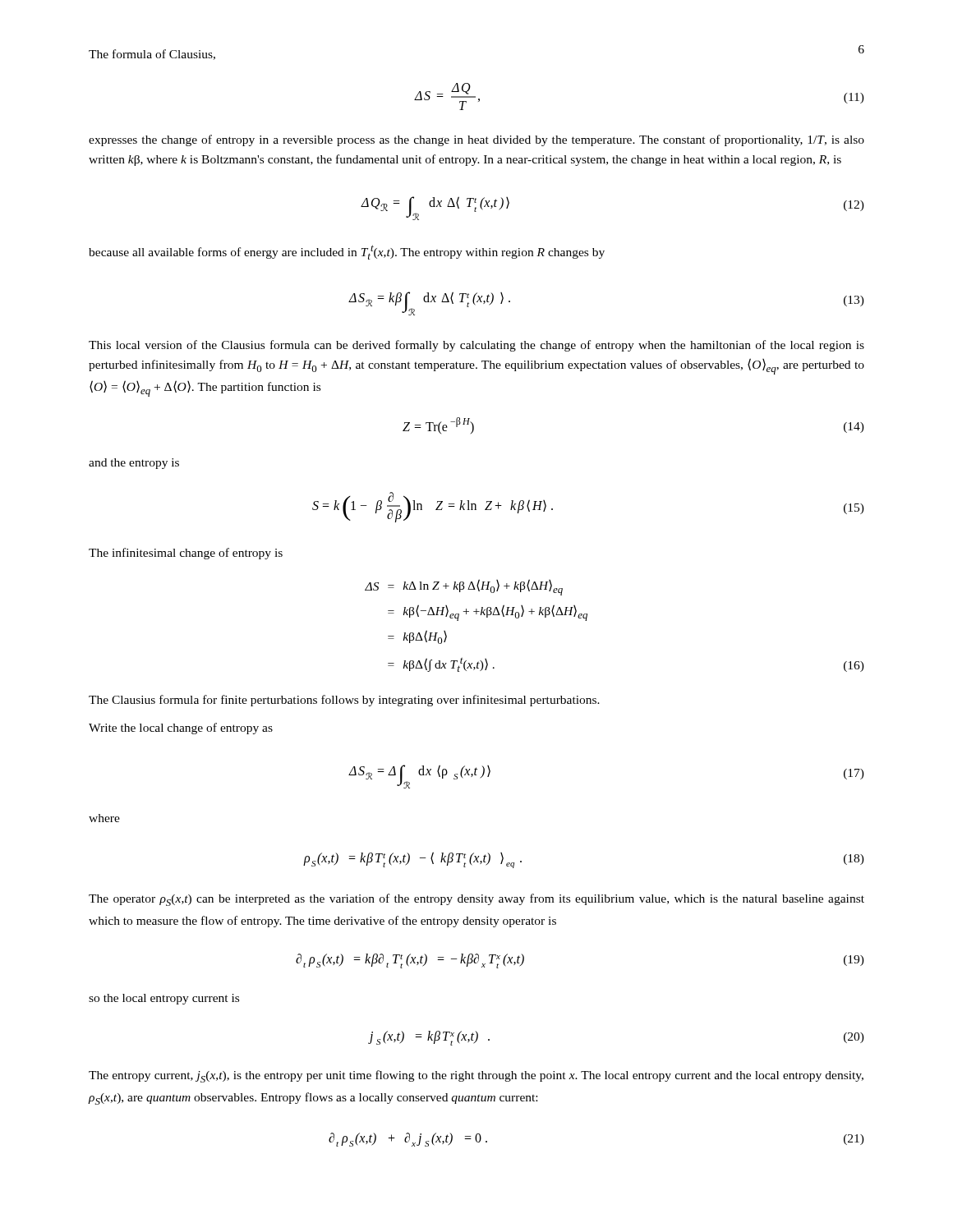Select the text block that reads "because all available forms of"
Screen dimensions: 1232x953
[x=476, y=252]
